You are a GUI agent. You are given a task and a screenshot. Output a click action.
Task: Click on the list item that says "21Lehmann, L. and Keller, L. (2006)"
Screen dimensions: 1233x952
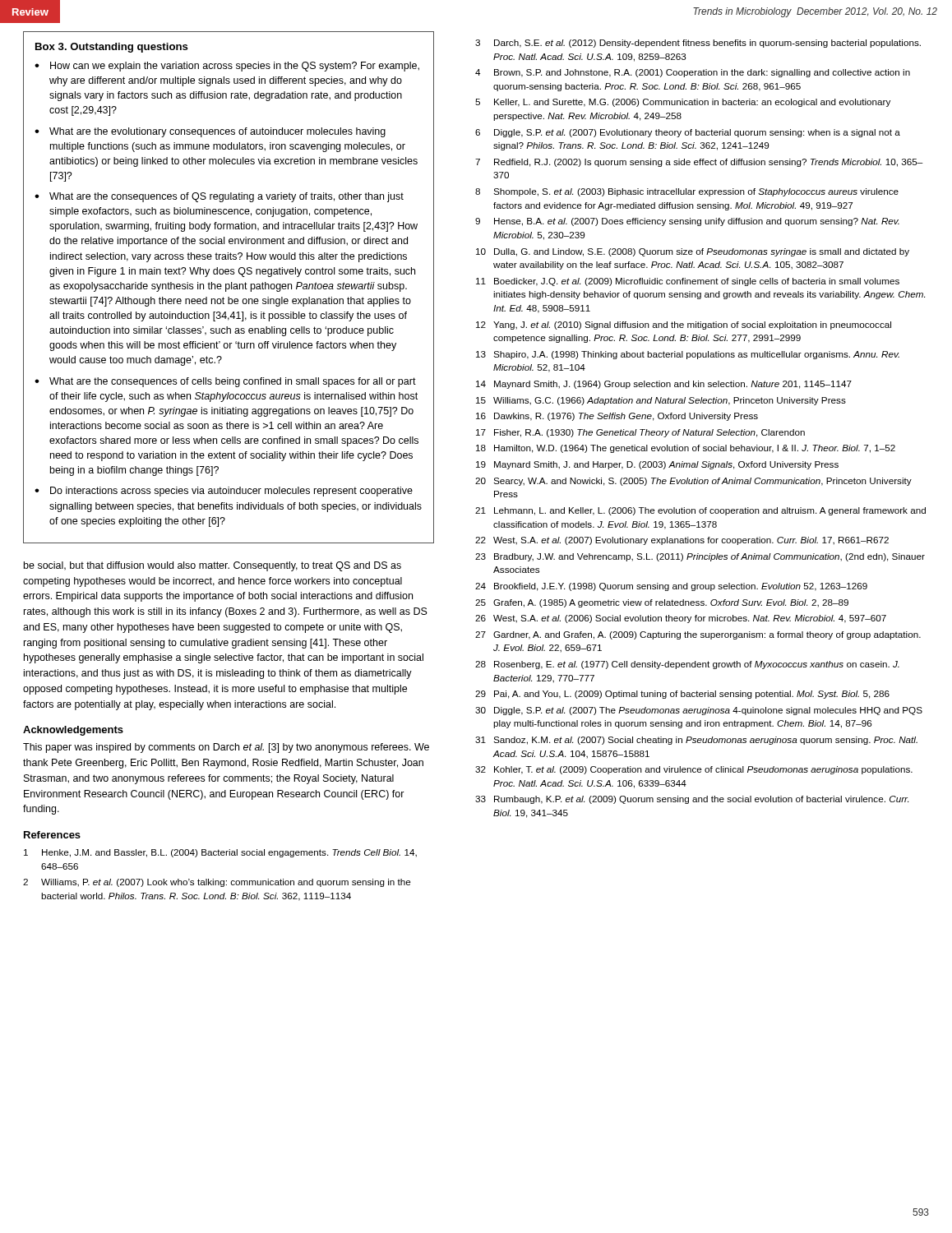point(702,517)
